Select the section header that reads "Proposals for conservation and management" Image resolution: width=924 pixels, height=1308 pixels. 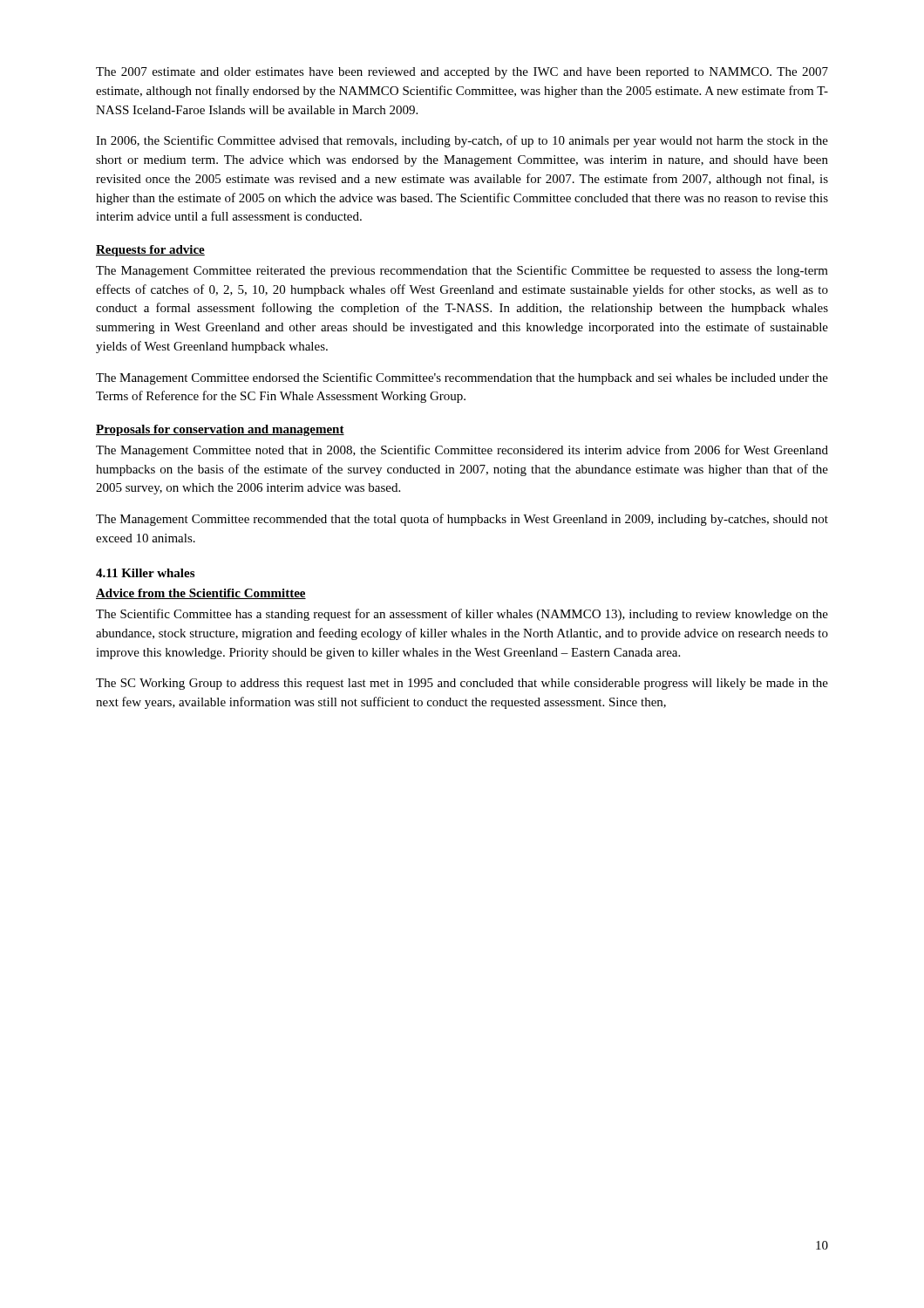(x=220, y=429)
